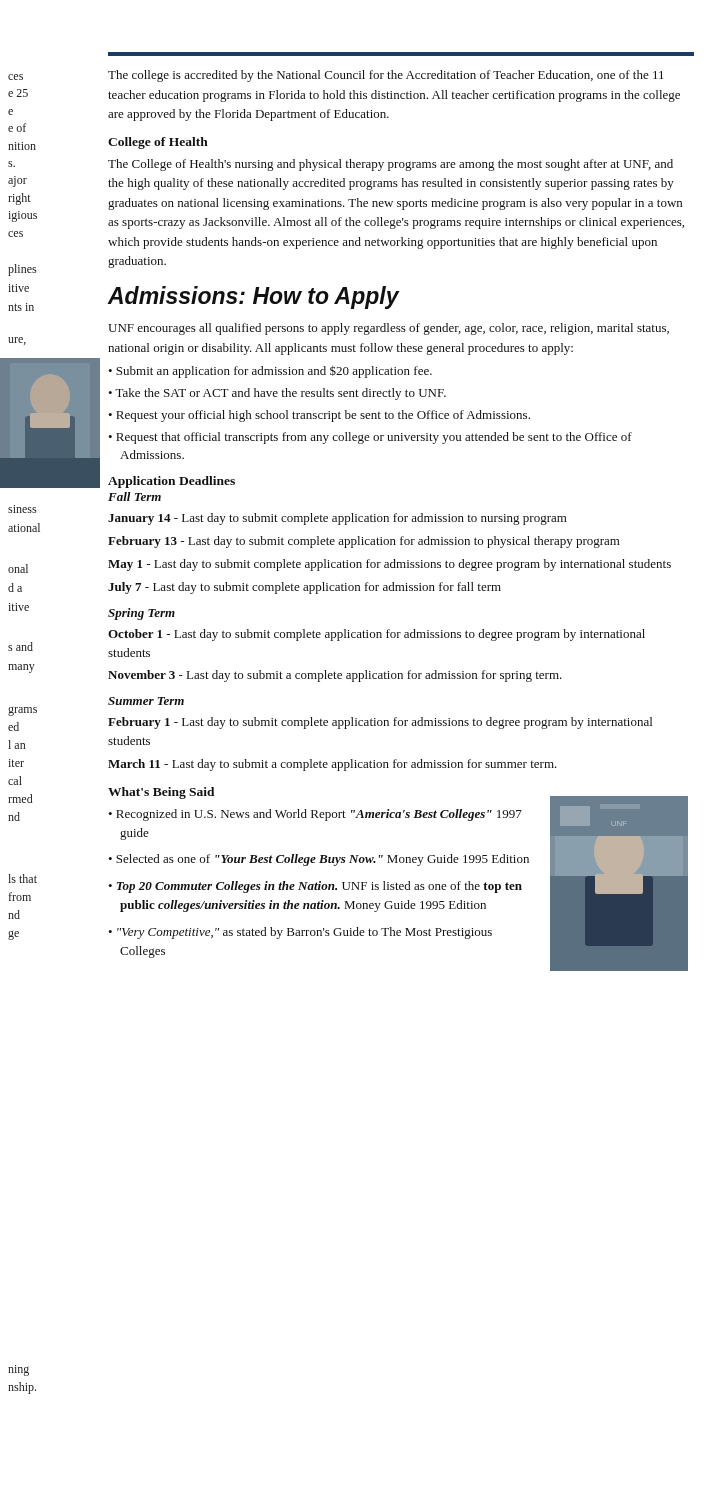Screen dimensions: 1500x709
Task: Click on the text block that reads "January 14 - Last day to submit complete"
Action: tap(337, 518)
